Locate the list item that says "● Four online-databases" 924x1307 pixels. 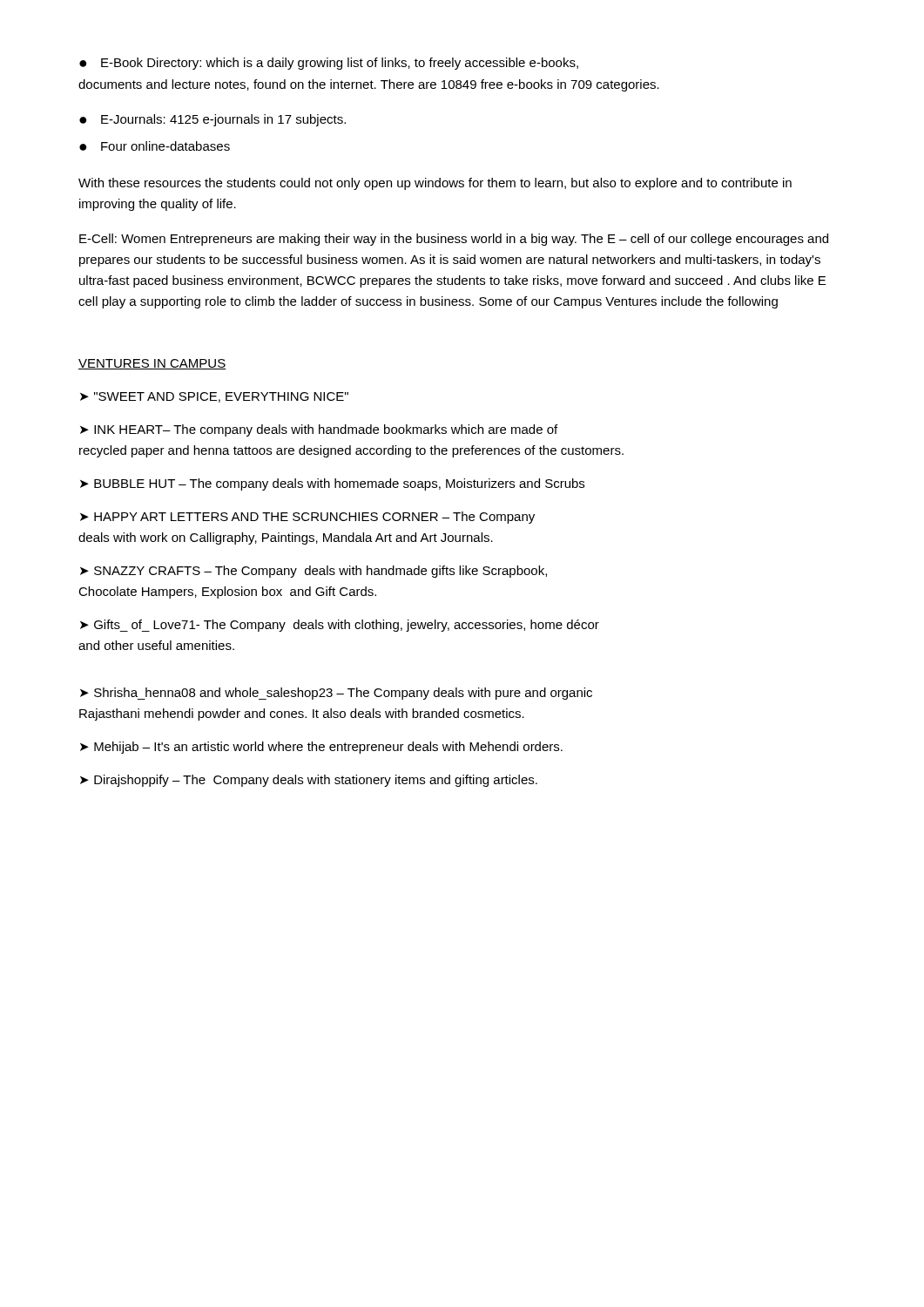pyautogui.click(x=154, y=147)
